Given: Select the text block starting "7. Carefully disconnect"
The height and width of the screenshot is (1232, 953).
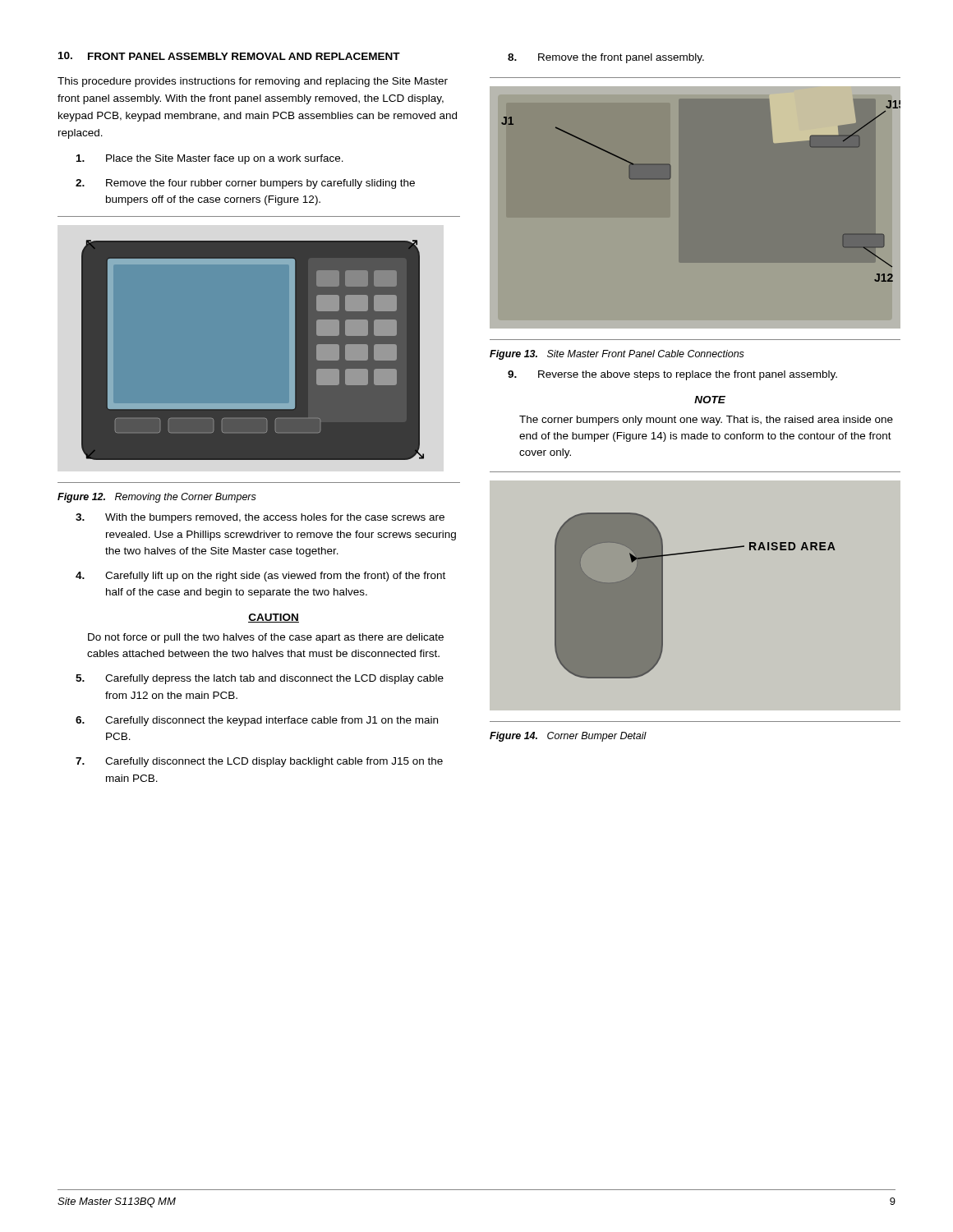Looking at the screenshot, I should click(259, 770).
